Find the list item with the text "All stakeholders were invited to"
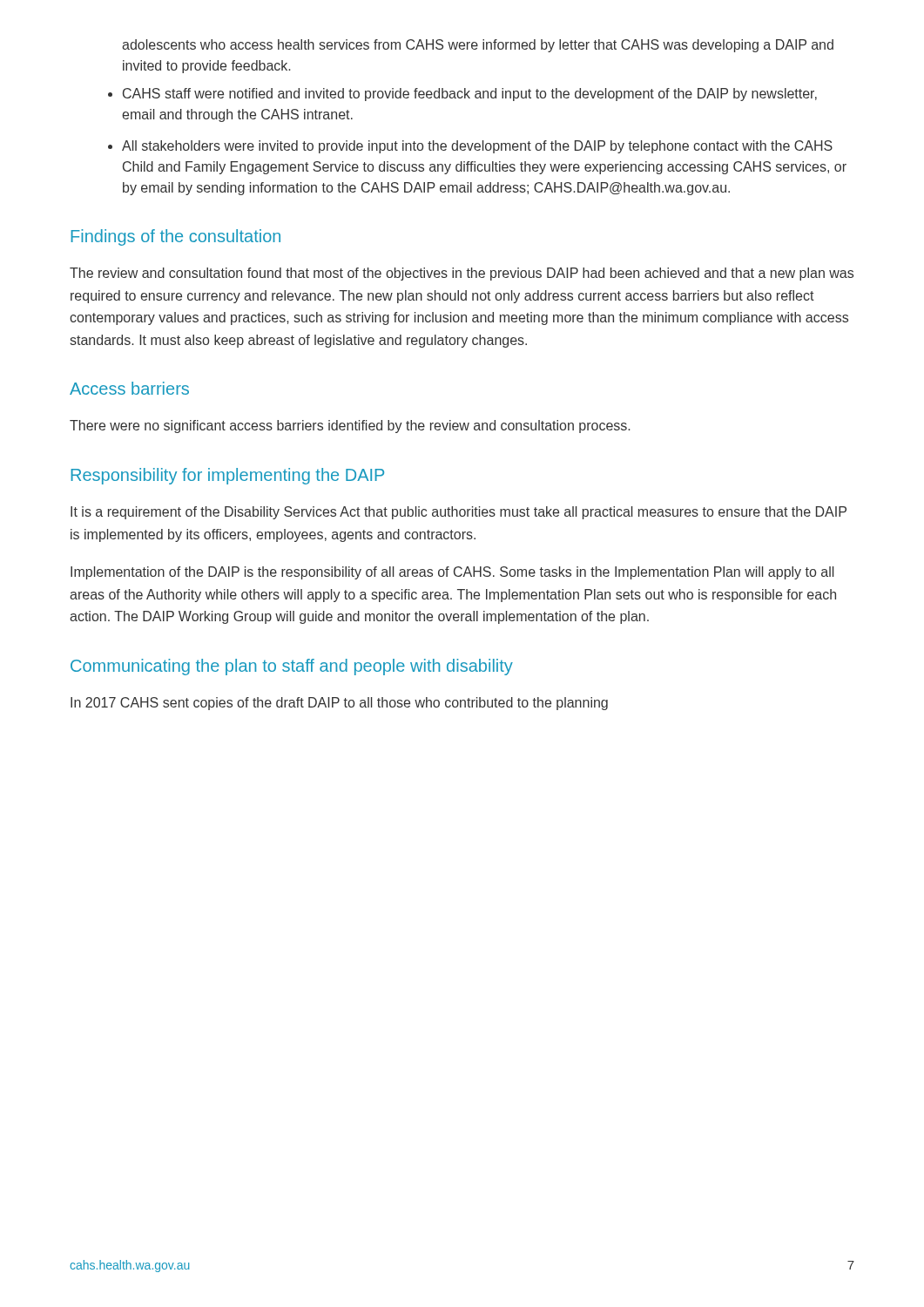This screenshot has height=1307, width=924. click(x=484, y=167)
